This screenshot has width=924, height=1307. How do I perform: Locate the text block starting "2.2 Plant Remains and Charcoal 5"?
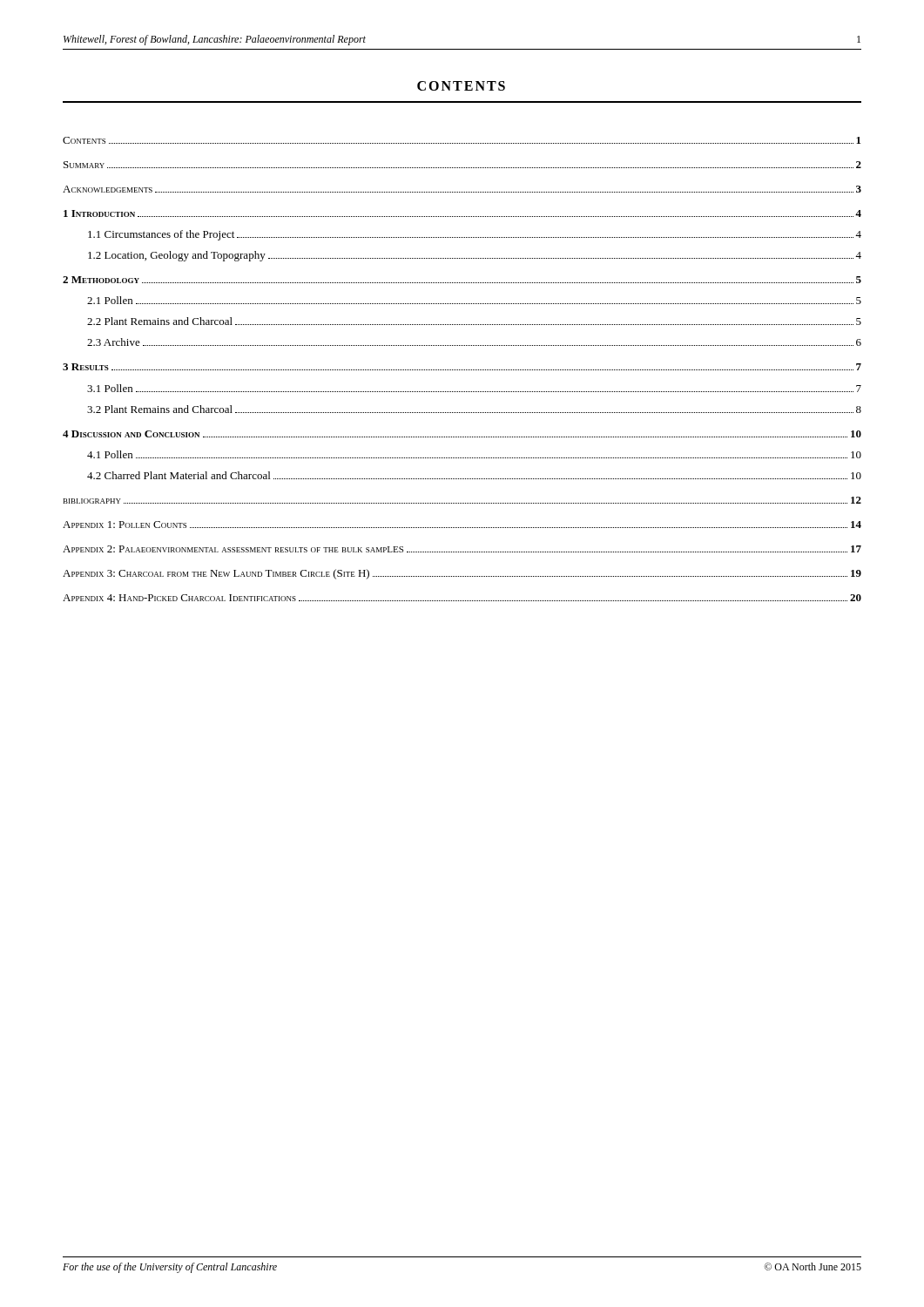474,322
